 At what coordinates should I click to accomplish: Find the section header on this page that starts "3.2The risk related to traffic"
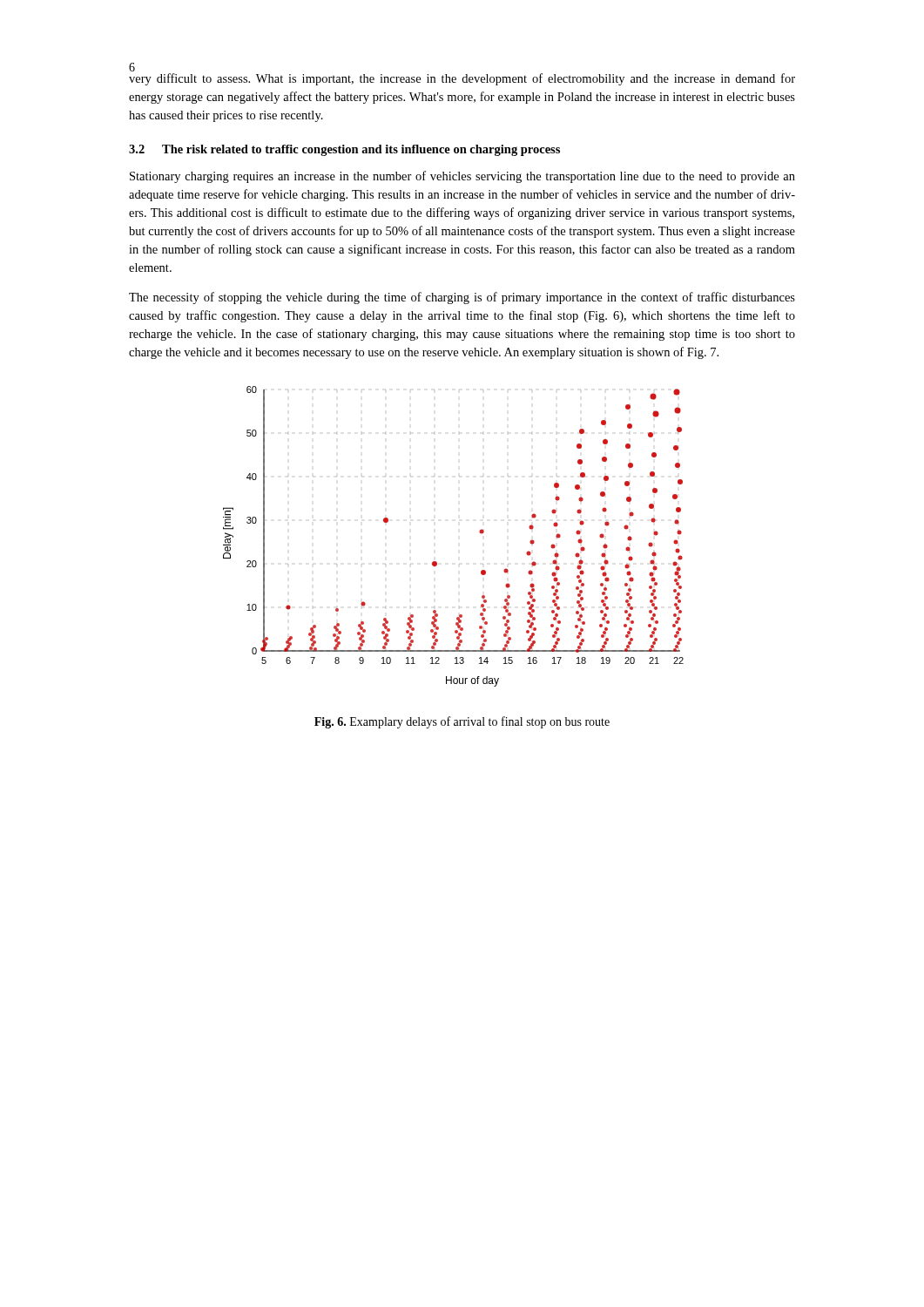(x=459, y=150)
